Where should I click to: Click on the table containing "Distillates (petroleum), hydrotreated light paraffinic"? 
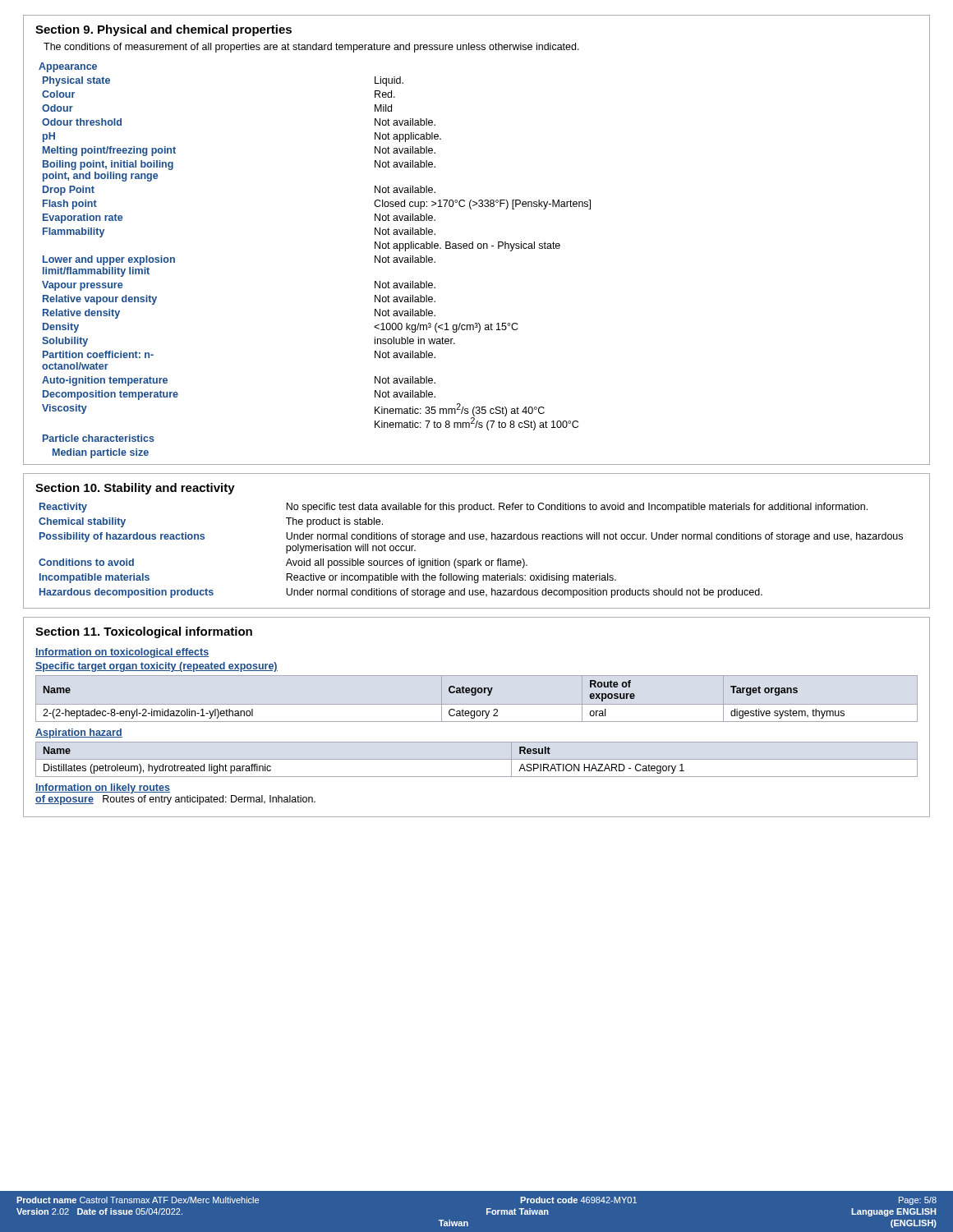tap(476, 760)
